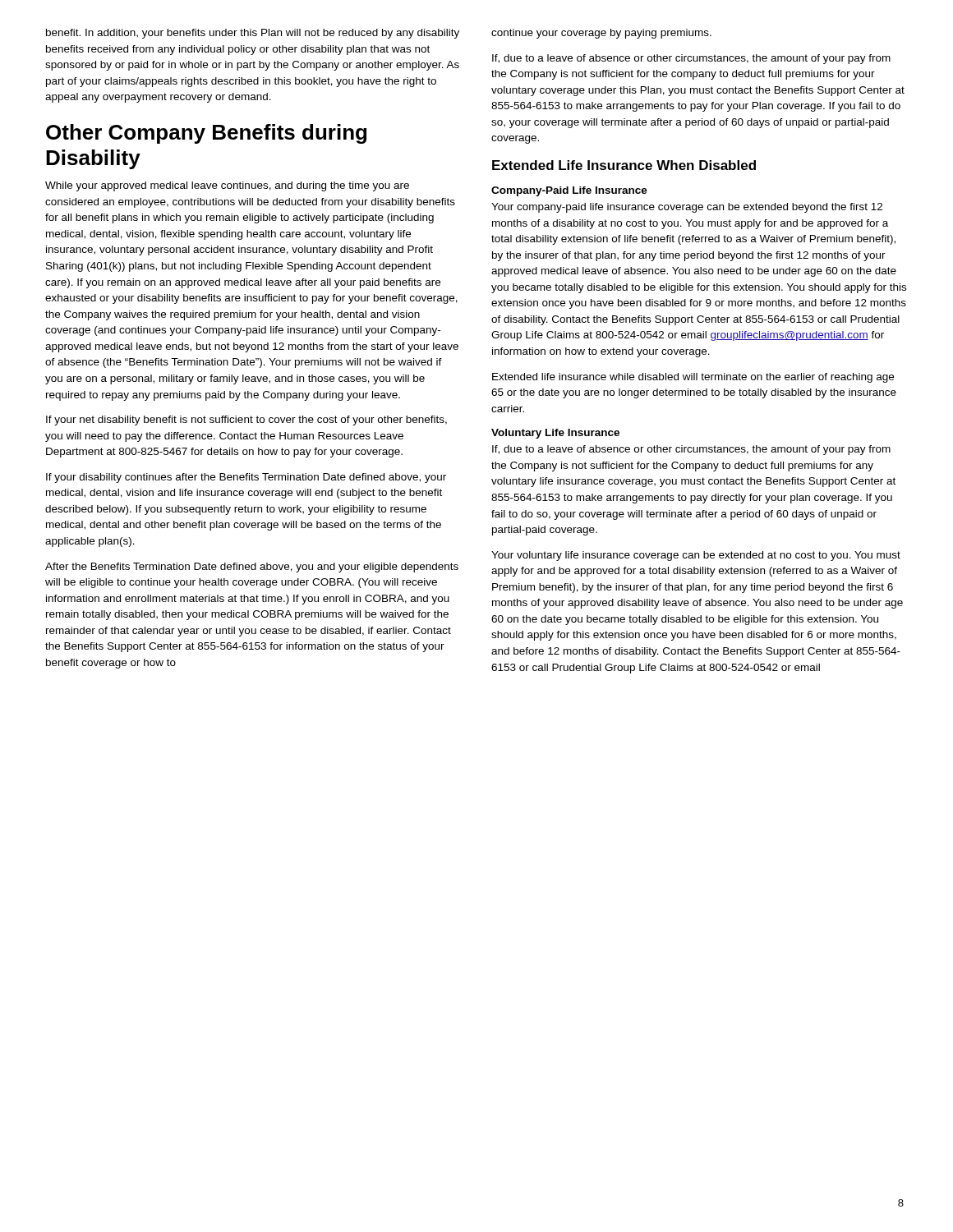Screen dimensions: 1232x953
Task: Point to the text starting "If your disability"
Action: tap(253, 509)
